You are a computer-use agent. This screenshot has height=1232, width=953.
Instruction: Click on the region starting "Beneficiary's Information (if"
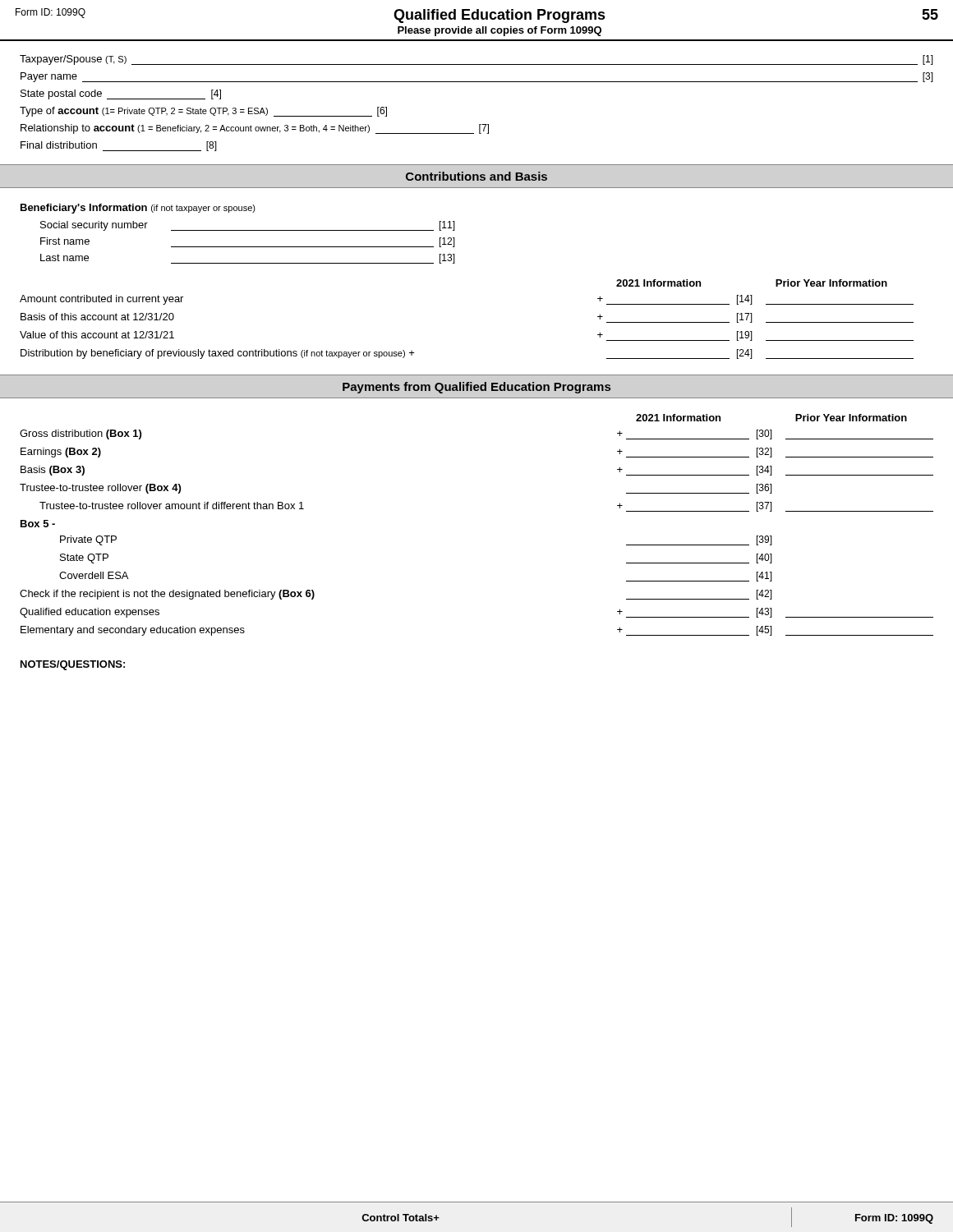(x=138, y=207)
